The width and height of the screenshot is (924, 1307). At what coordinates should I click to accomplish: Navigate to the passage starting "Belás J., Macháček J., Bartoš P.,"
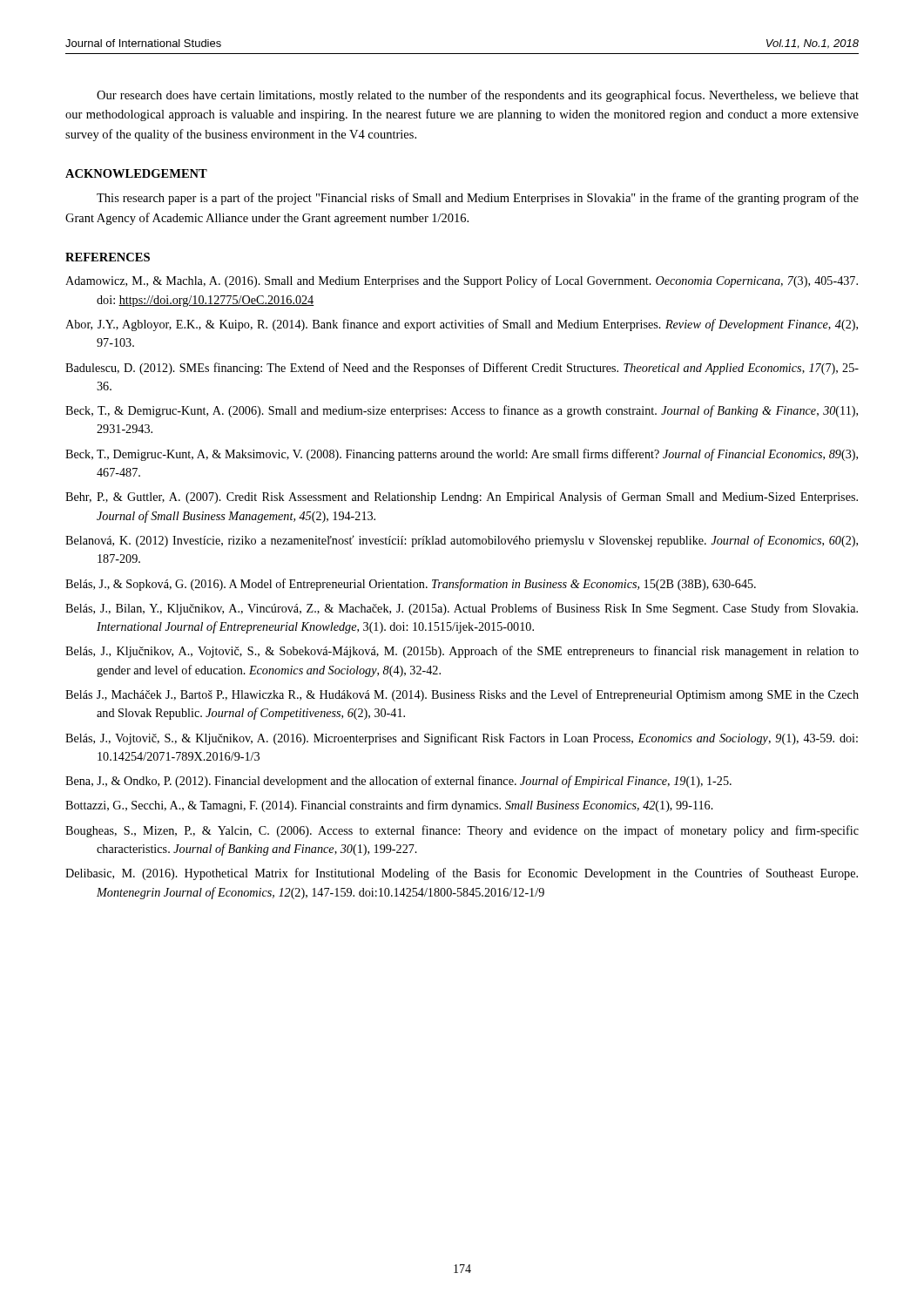coord(462,704)
